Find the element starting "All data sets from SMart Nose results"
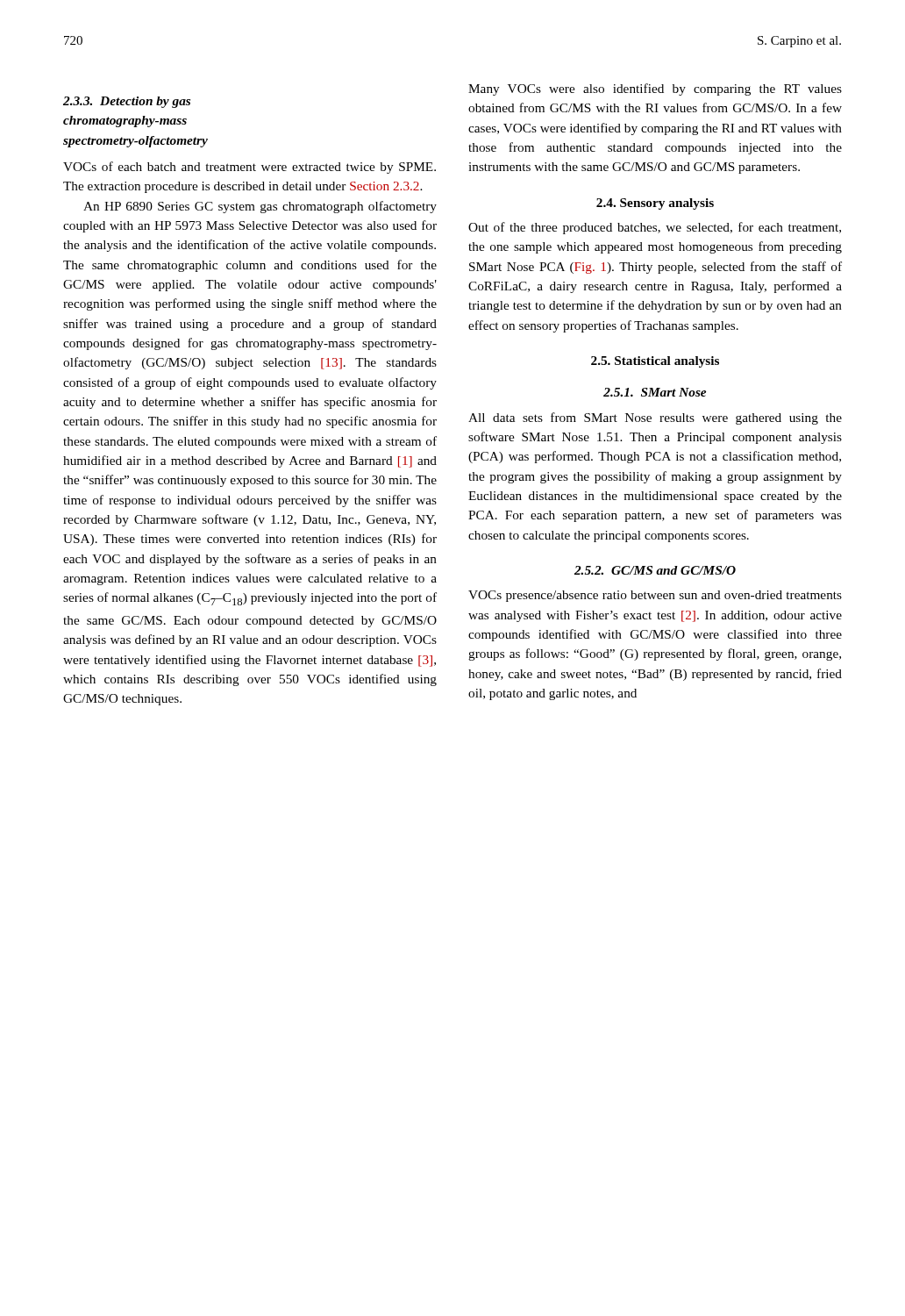The image size is (905, 1316). tap(655, 476)
